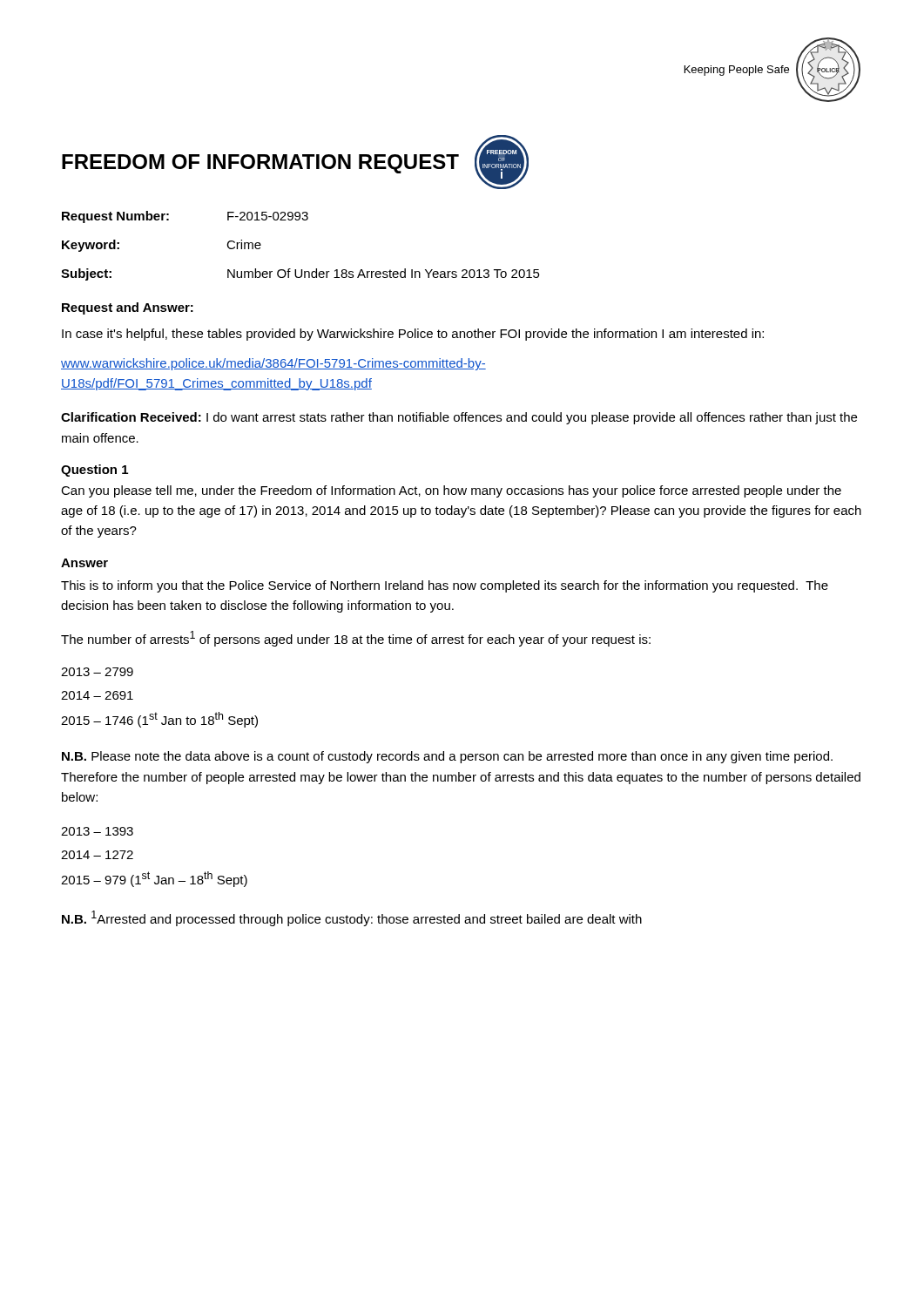Point to "Question 1"
The height and width of the screenshot is (1307, 924).
pyautogui.click(x=95, y=469)
